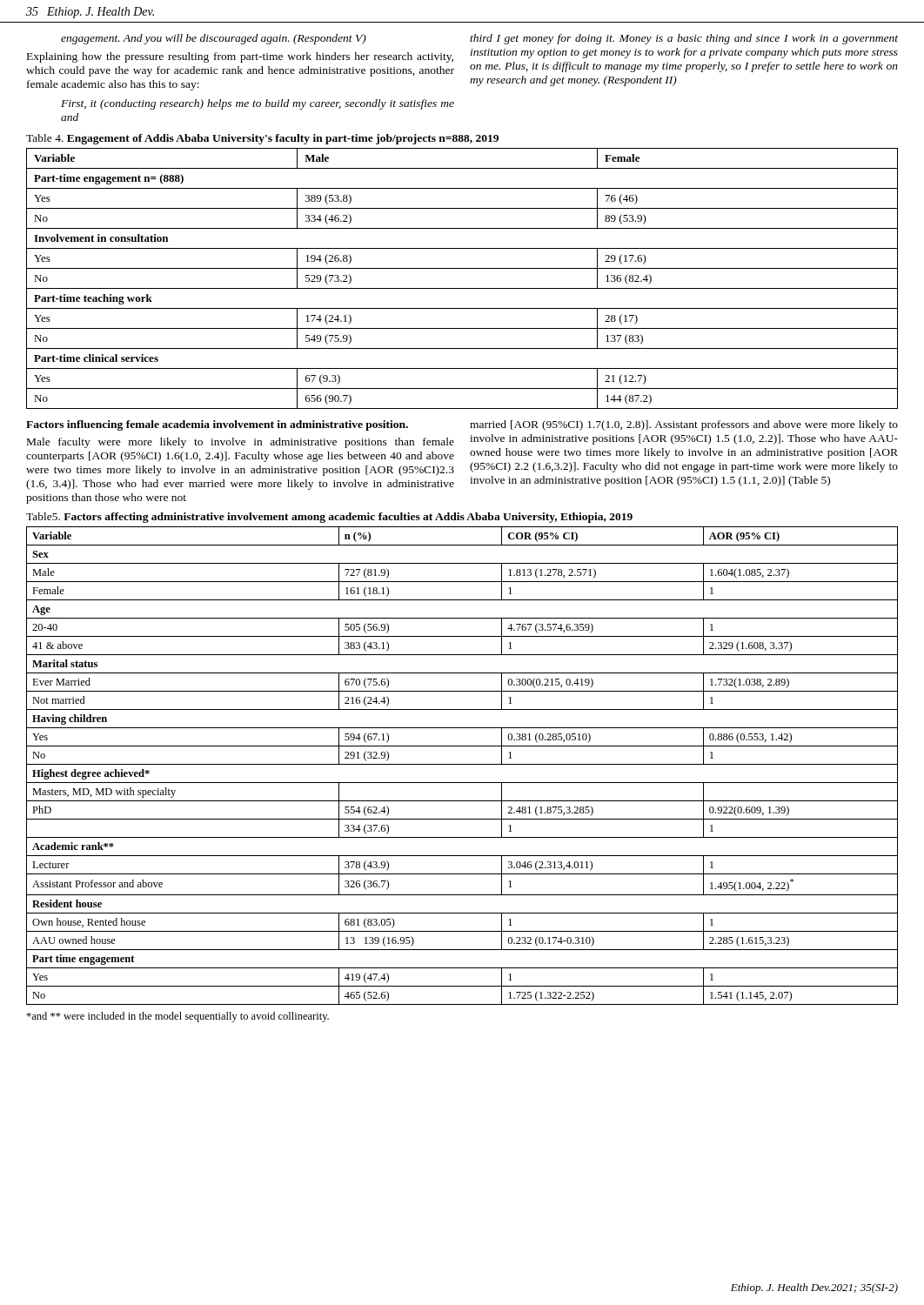
Task: Locate the table with the text "28 (17)"
Action: click(x=462, y=278)
